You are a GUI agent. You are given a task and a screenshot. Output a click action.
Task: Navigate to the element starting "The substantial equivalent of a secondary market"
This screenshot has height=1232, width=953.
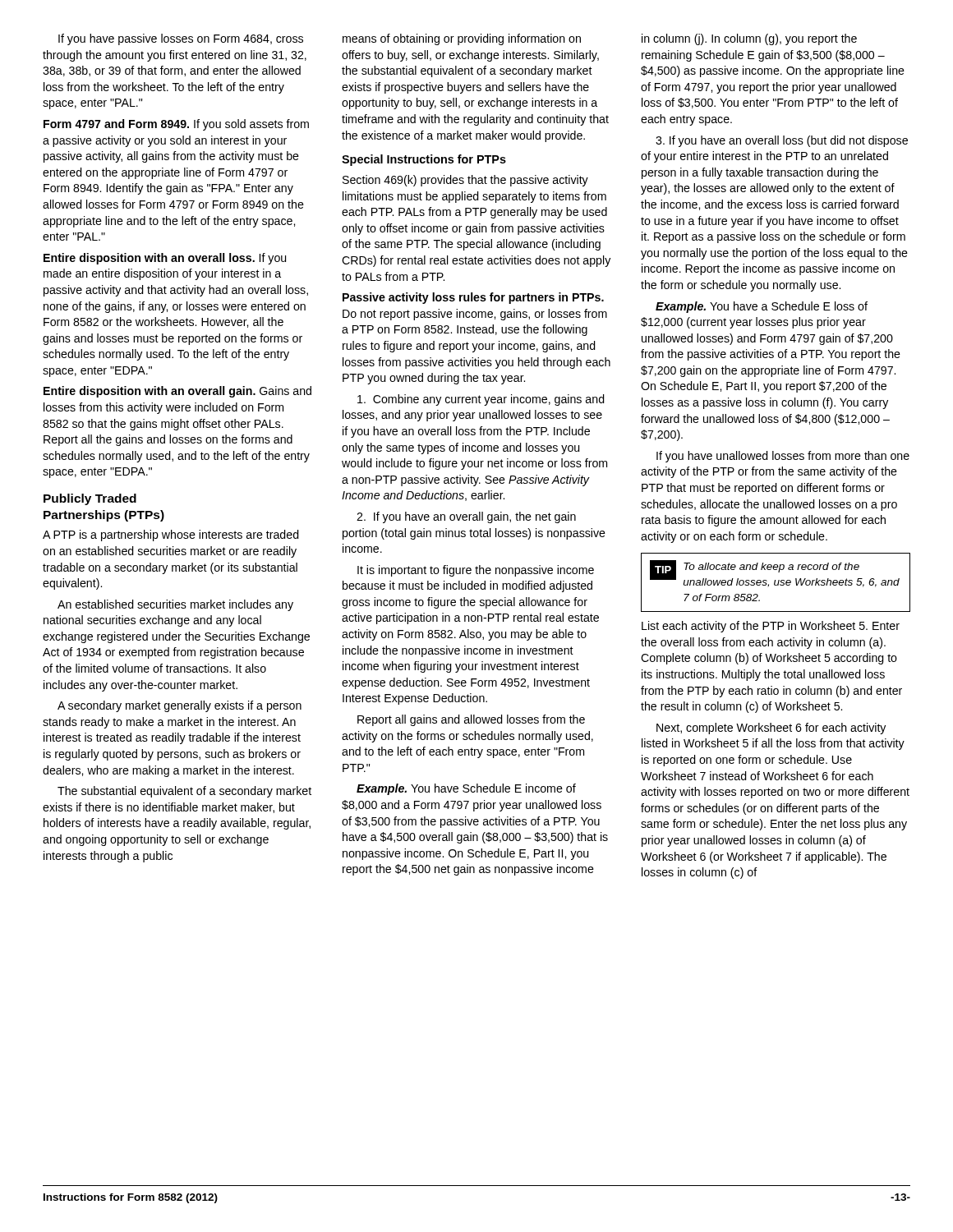coord(177,824)
